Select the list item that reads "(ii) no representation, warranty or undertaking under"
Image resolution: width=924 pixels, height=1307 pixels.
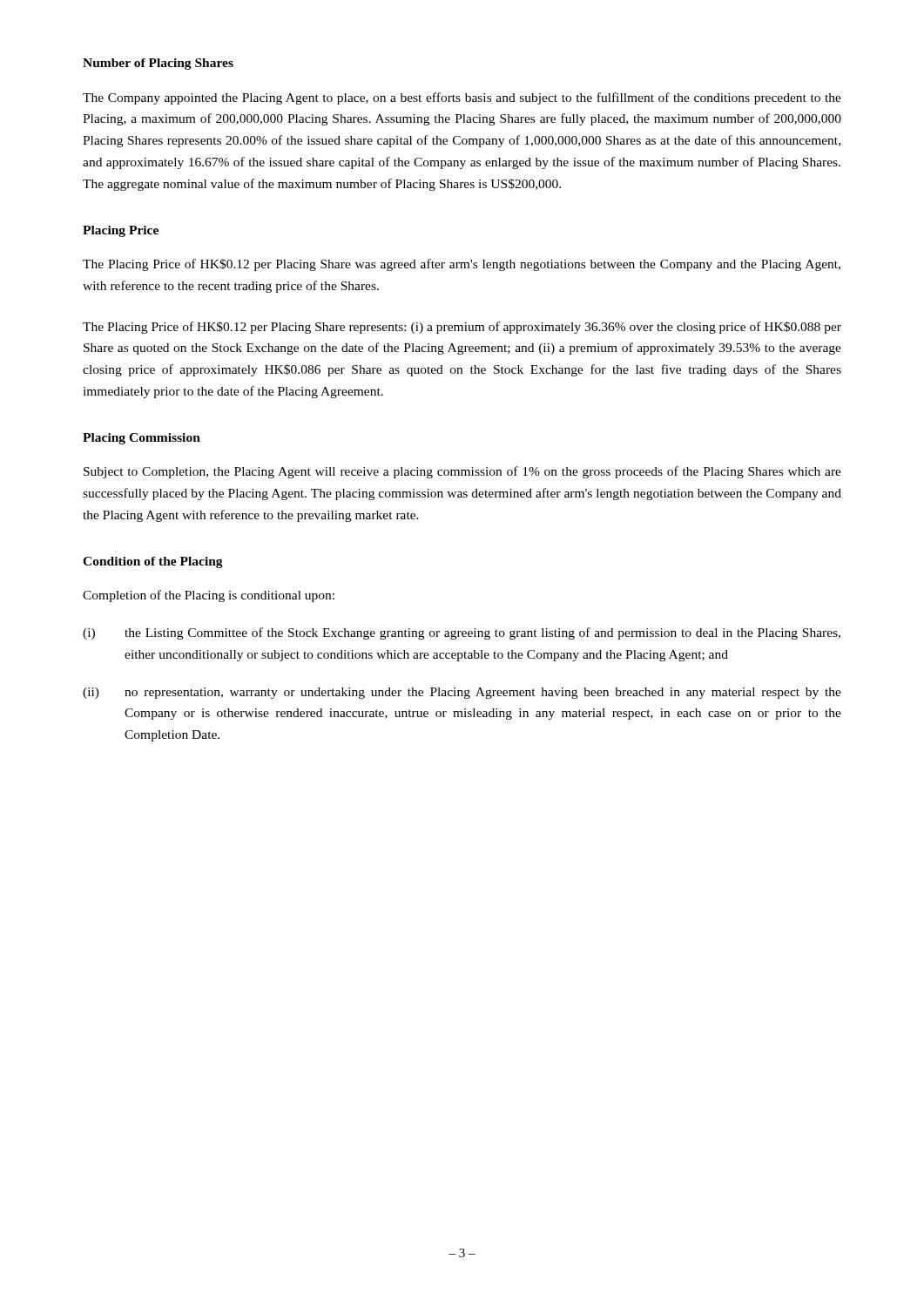(462, 713)
